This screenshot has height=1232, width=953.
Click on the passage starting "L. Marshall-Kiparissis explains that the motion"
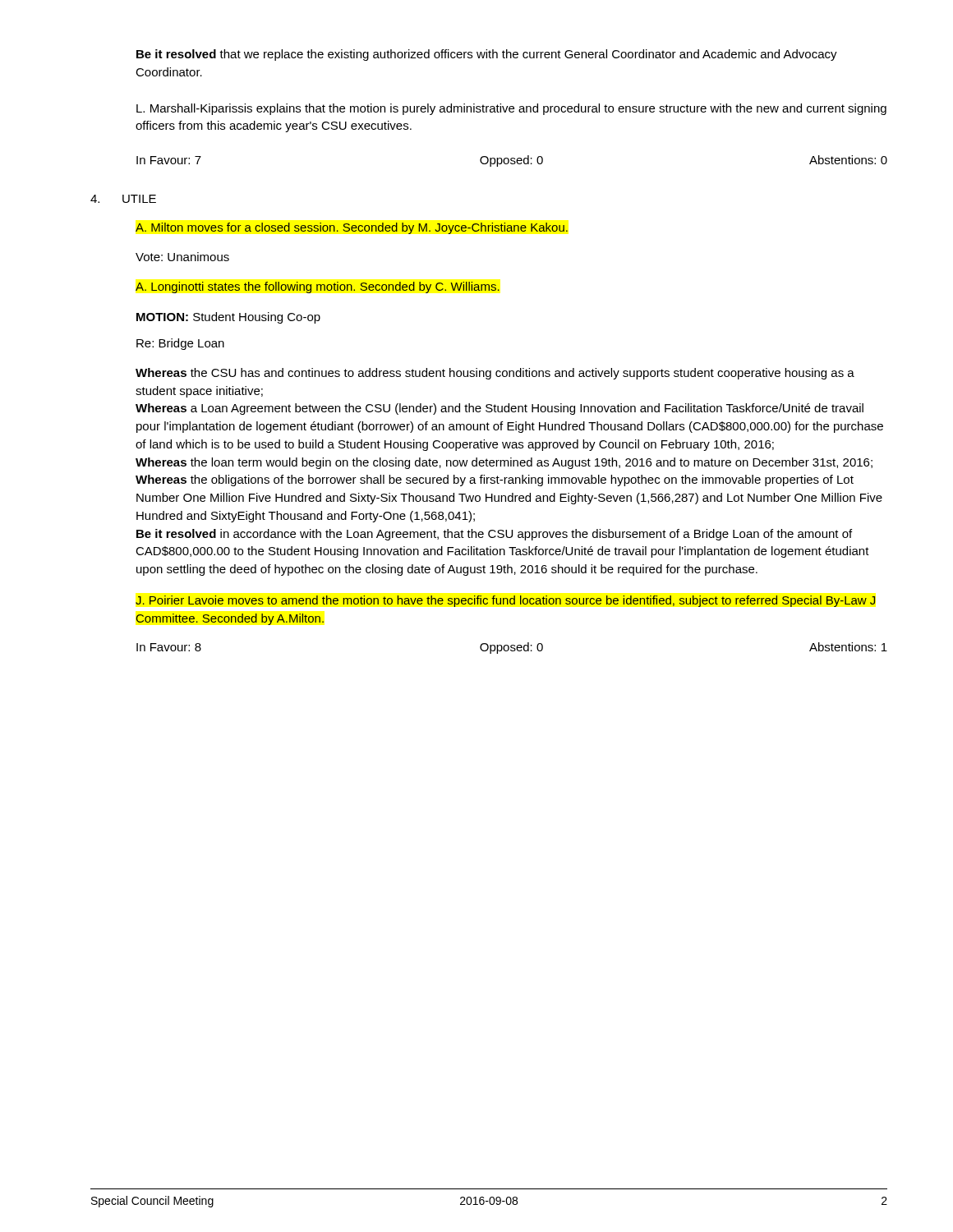(511, 117)
